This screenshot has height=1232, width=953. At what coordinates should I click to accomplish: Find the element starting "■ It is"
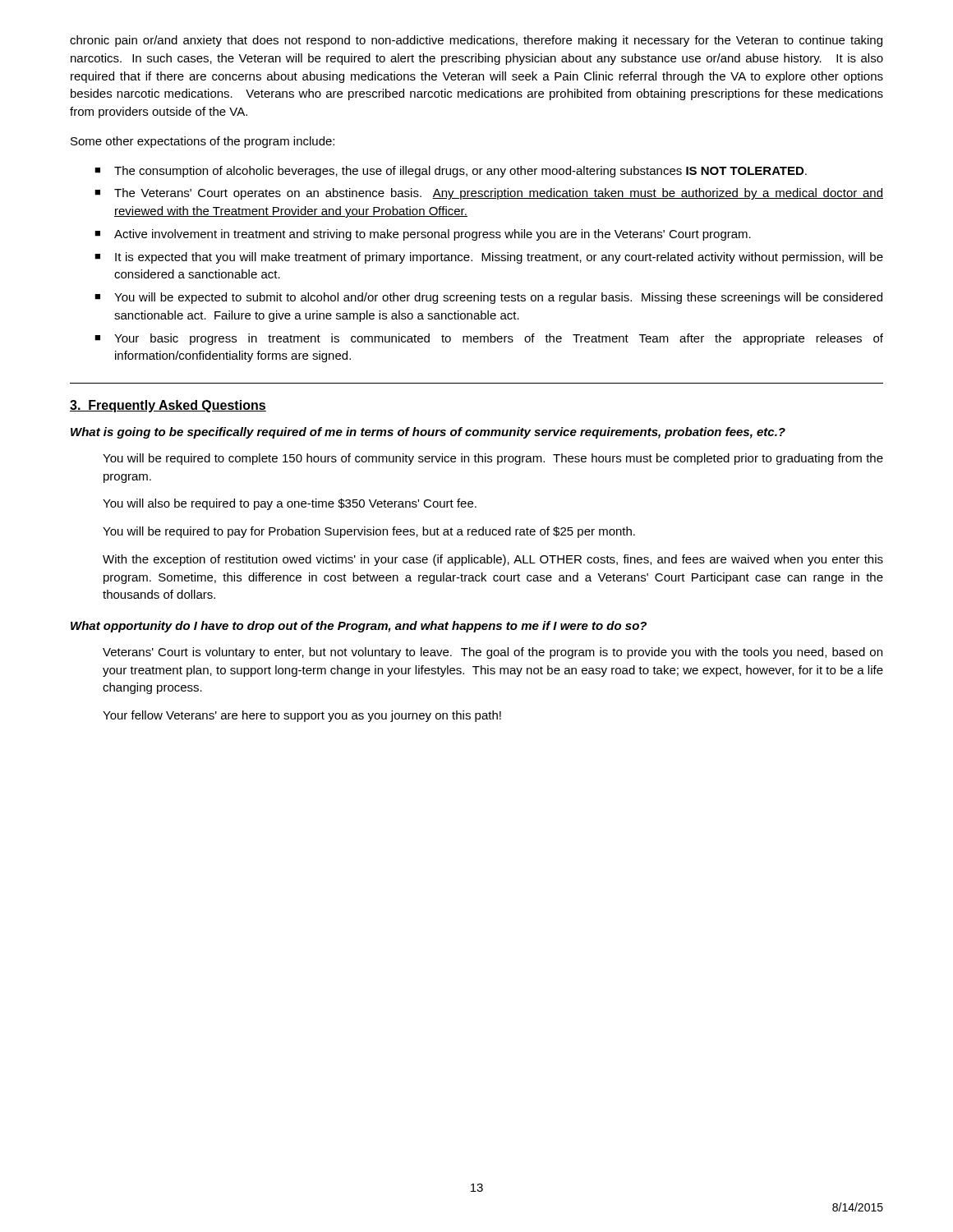pos(489,265)
